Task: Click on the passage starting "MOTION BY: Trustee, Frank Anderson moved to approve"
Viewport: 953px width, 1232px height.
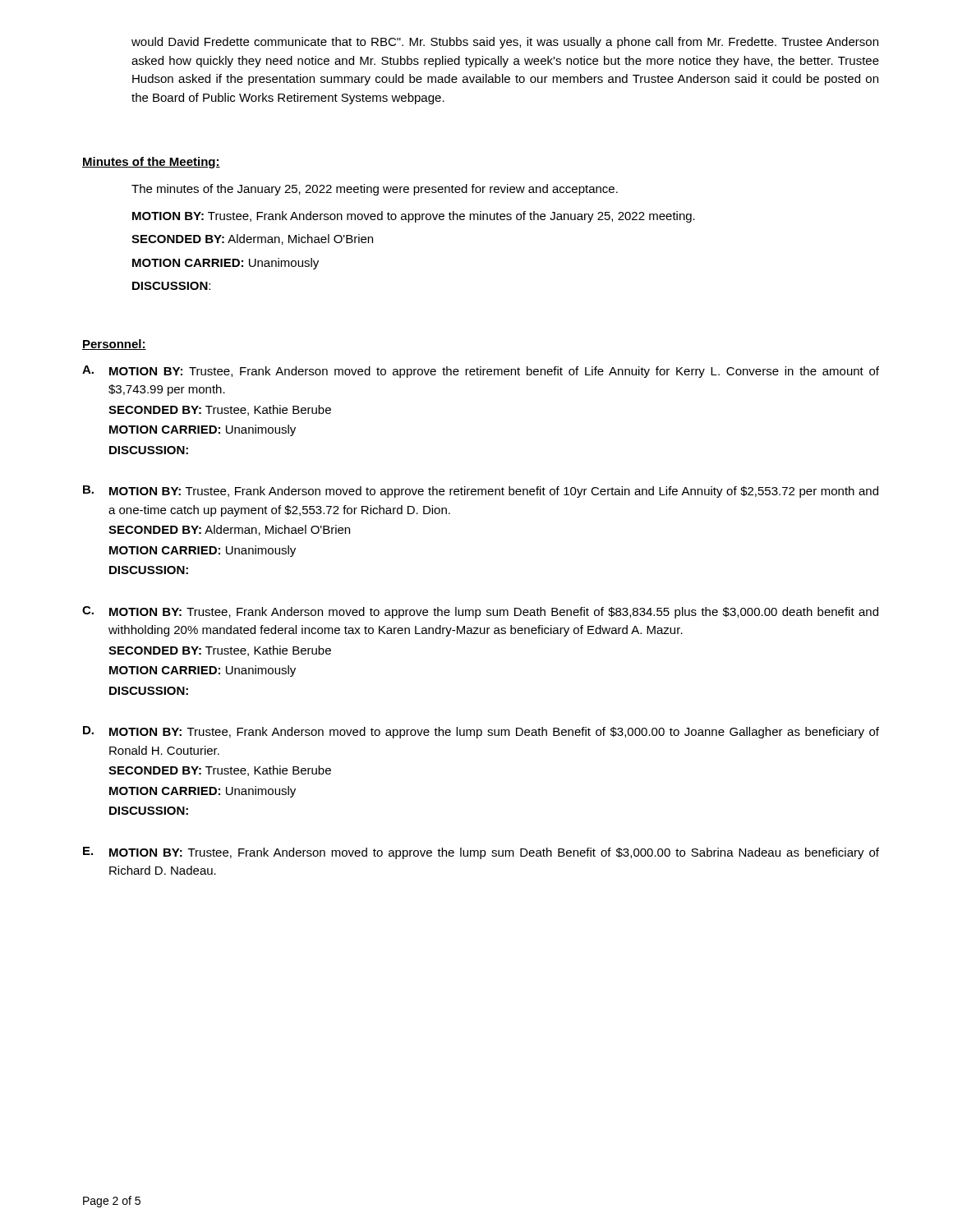Action: (x=414, y=217)
